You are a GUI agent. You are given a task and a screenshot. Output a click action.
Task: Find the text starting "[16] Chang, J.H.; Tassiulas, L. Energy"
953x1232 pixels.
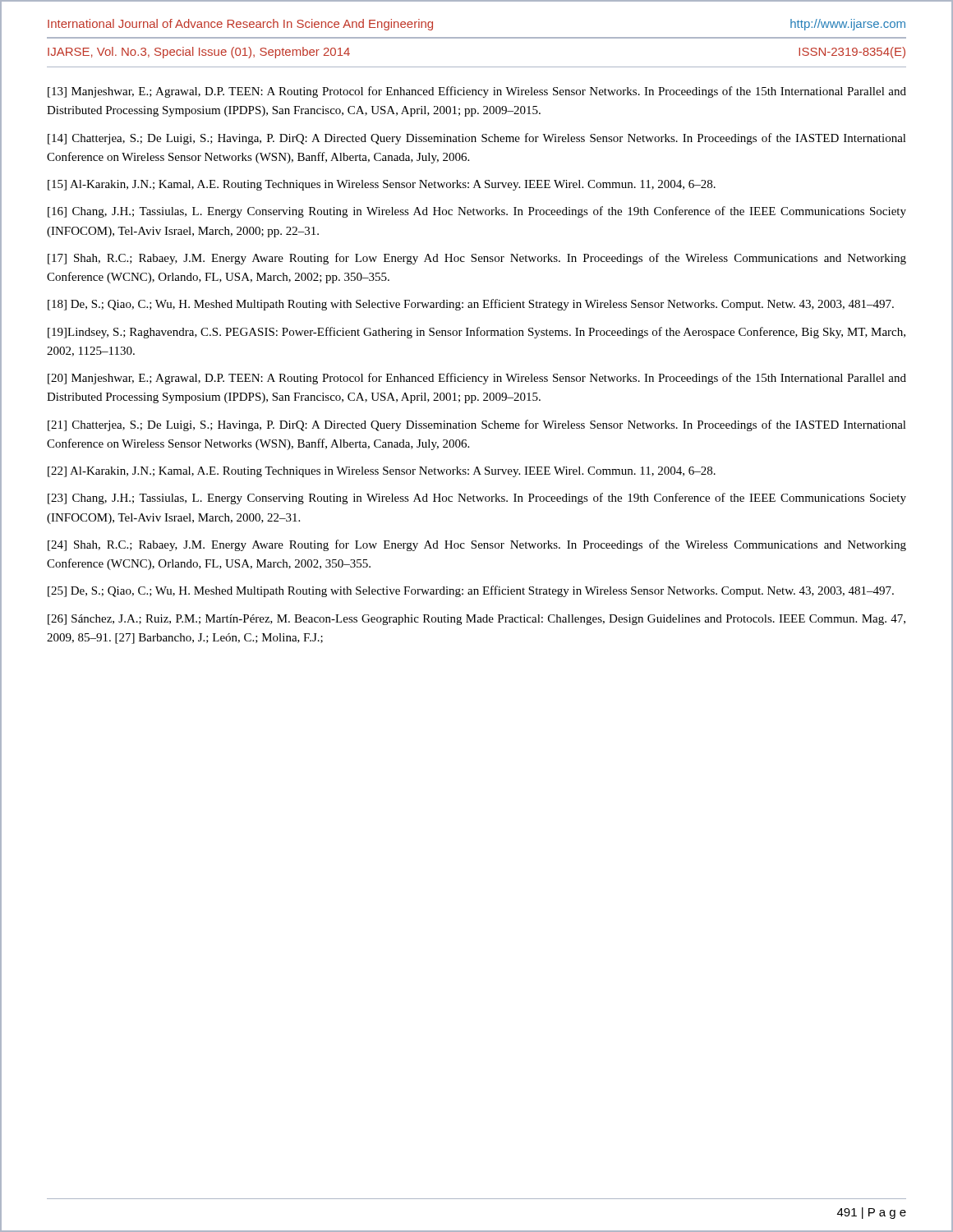476,221
